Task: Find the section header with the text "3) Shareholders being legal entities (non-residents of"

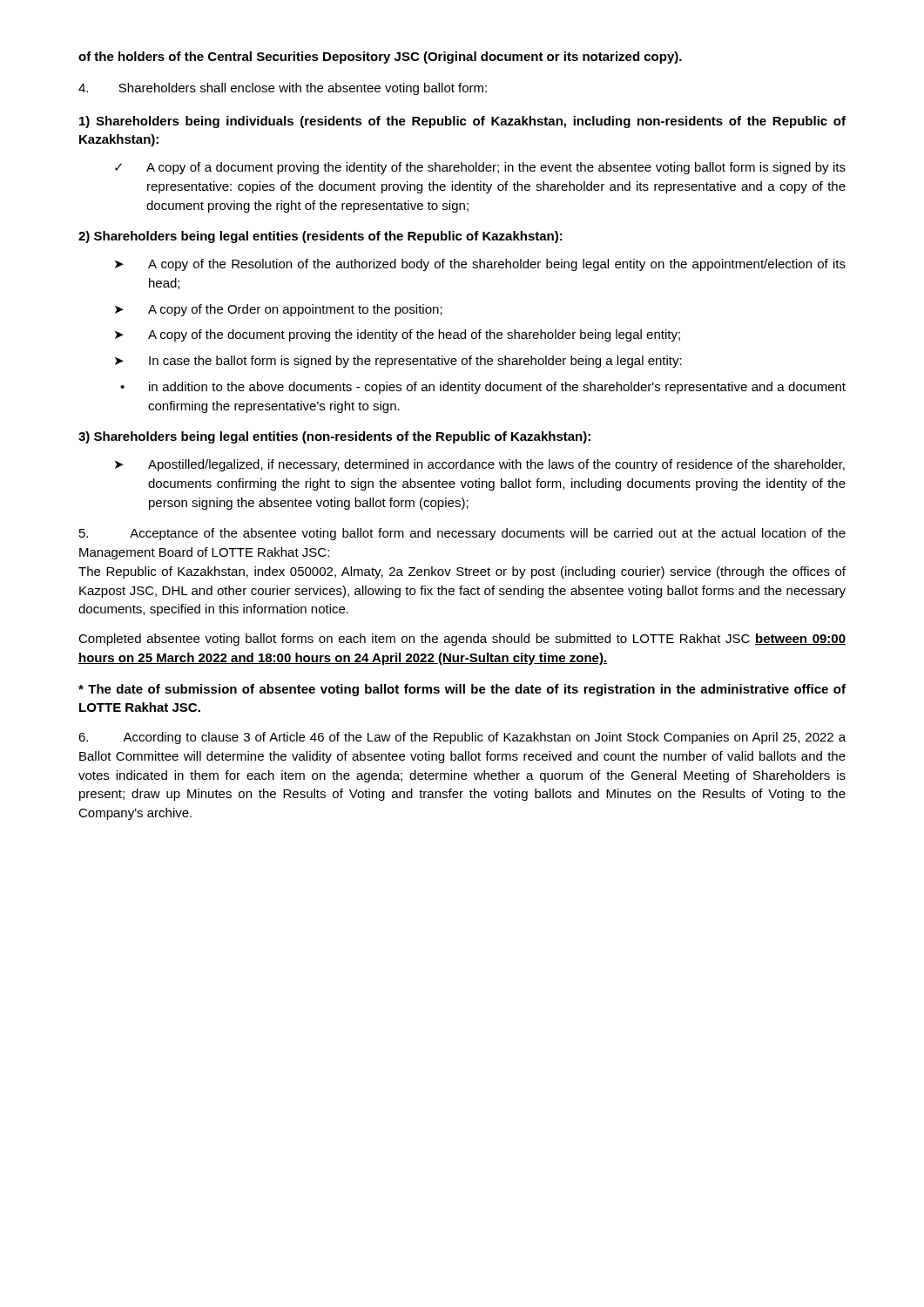Action: click(335, 436)
